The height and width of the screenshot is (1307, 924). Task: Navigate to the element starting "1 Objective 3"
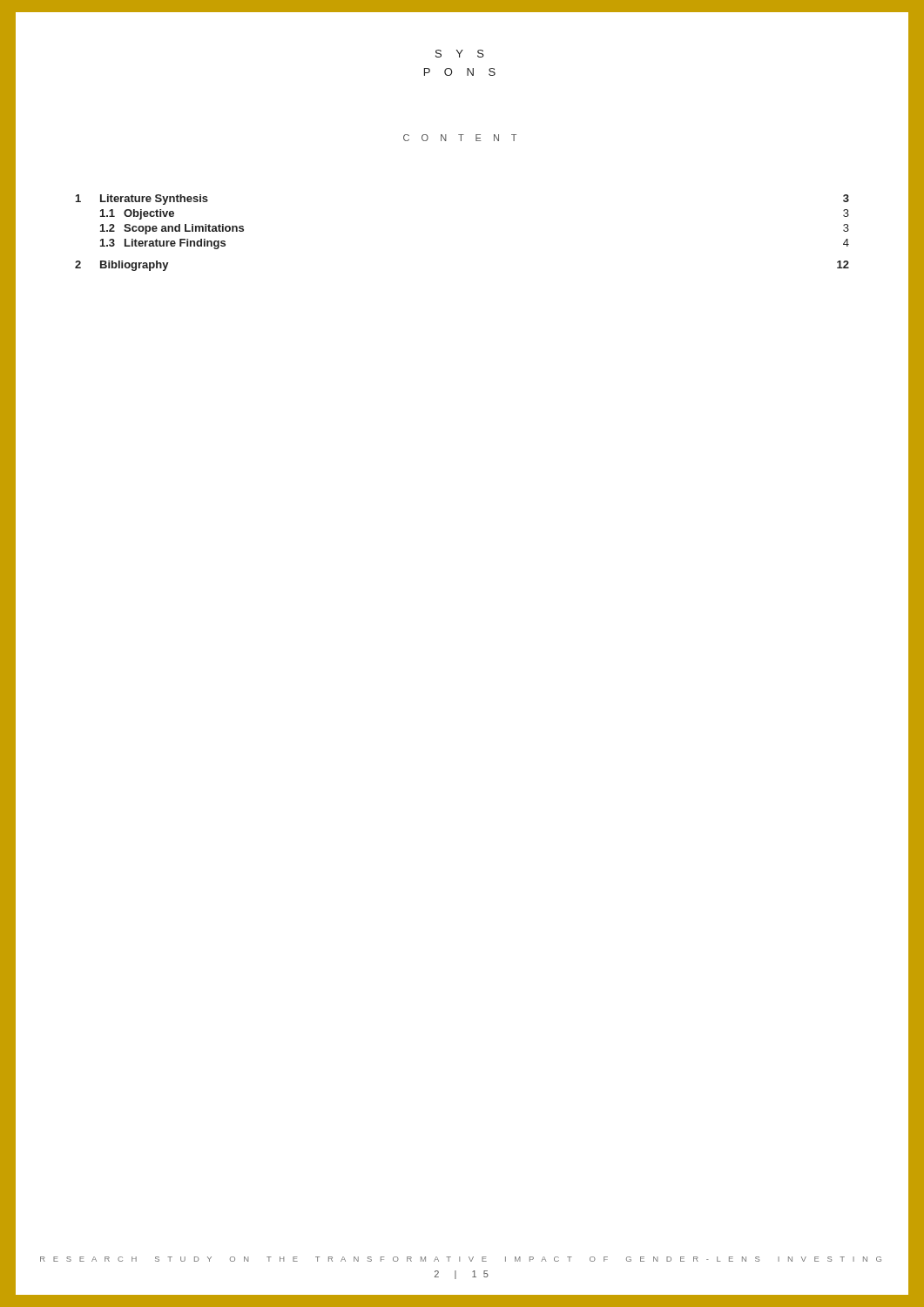(137, 214)
